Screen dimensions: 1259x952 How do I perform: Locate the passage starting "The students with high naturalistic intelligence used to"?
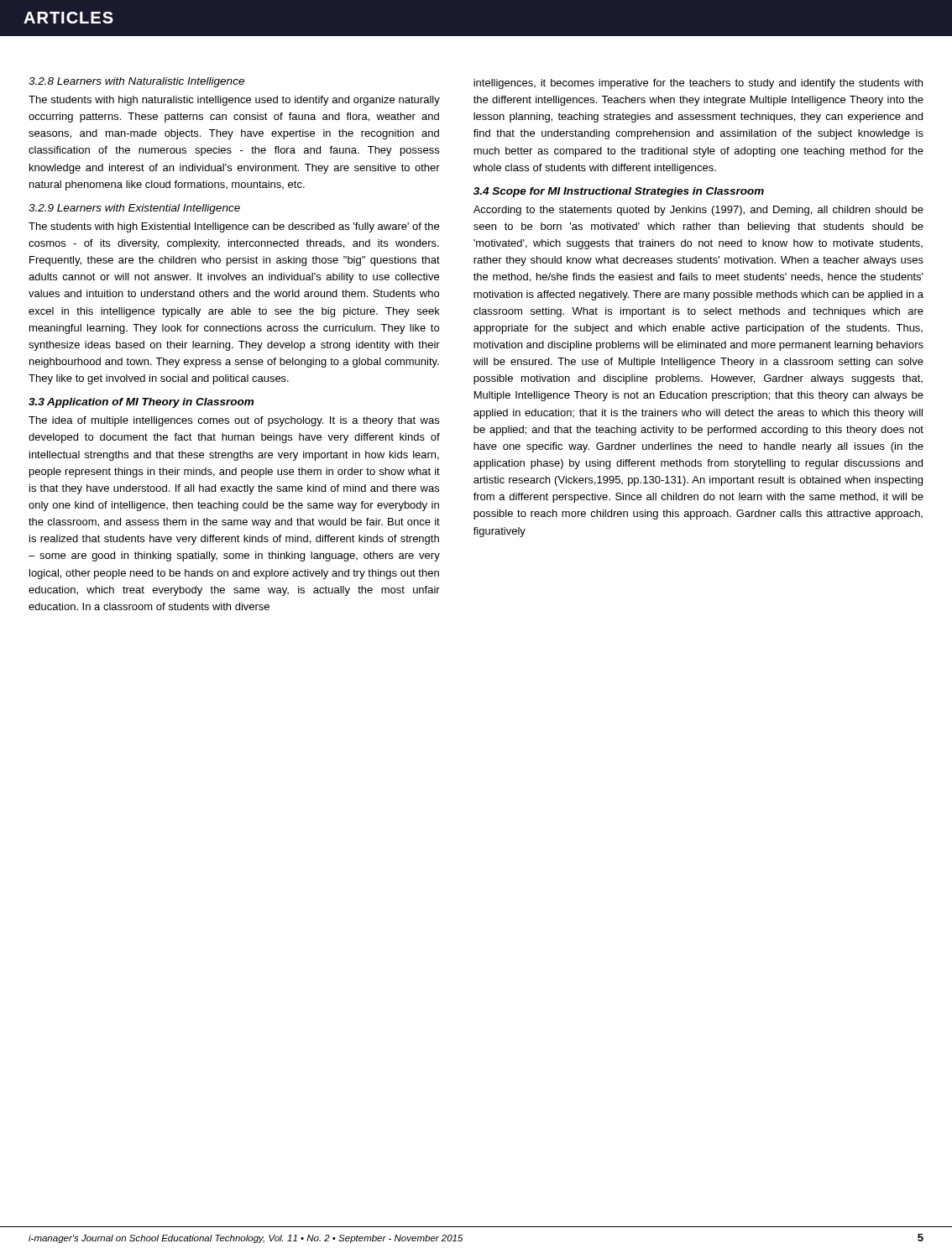(234, 142)
